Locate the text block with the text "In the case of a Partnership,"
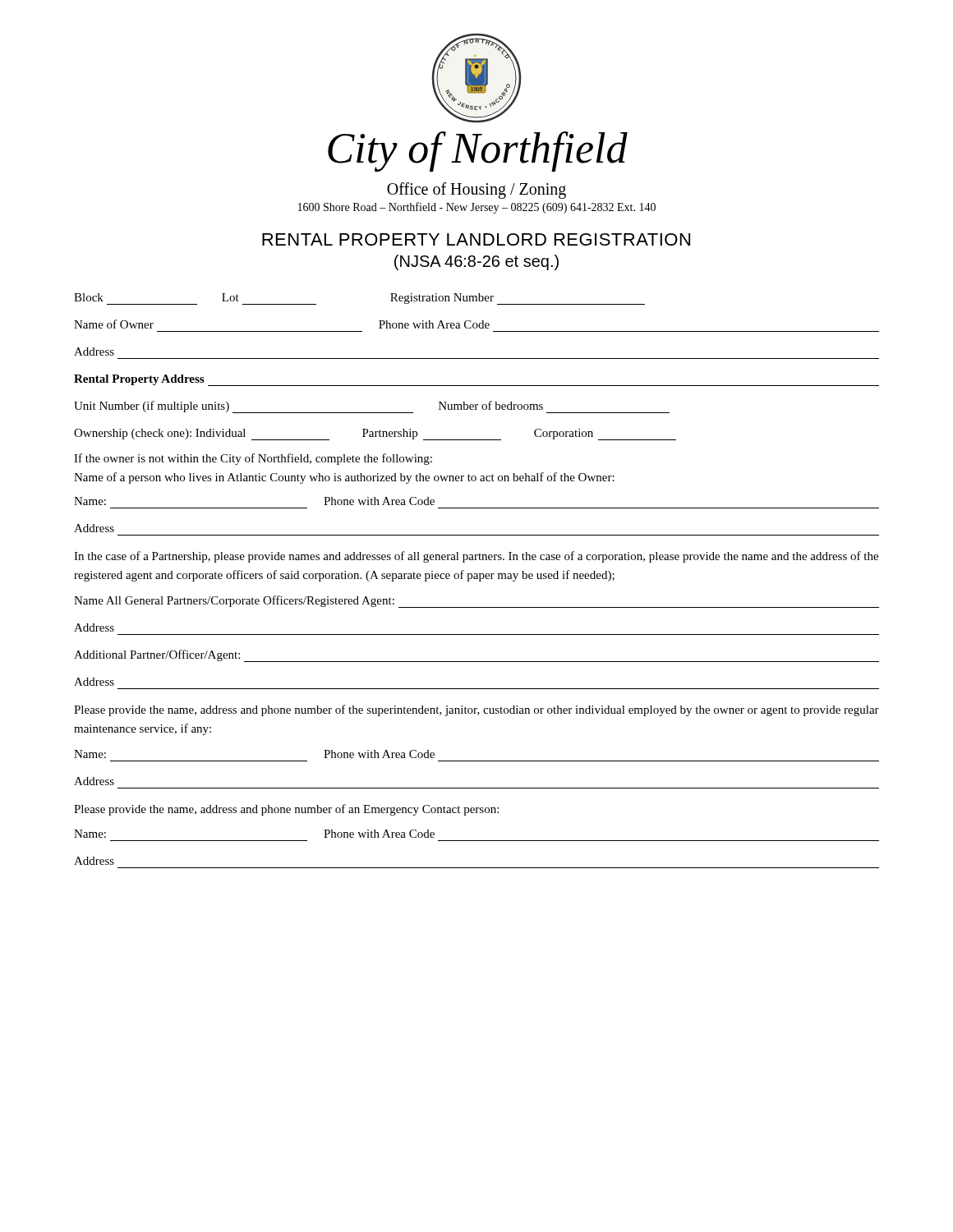Image resolution: width=953 pixels, height=1232 pixels. 476,565
